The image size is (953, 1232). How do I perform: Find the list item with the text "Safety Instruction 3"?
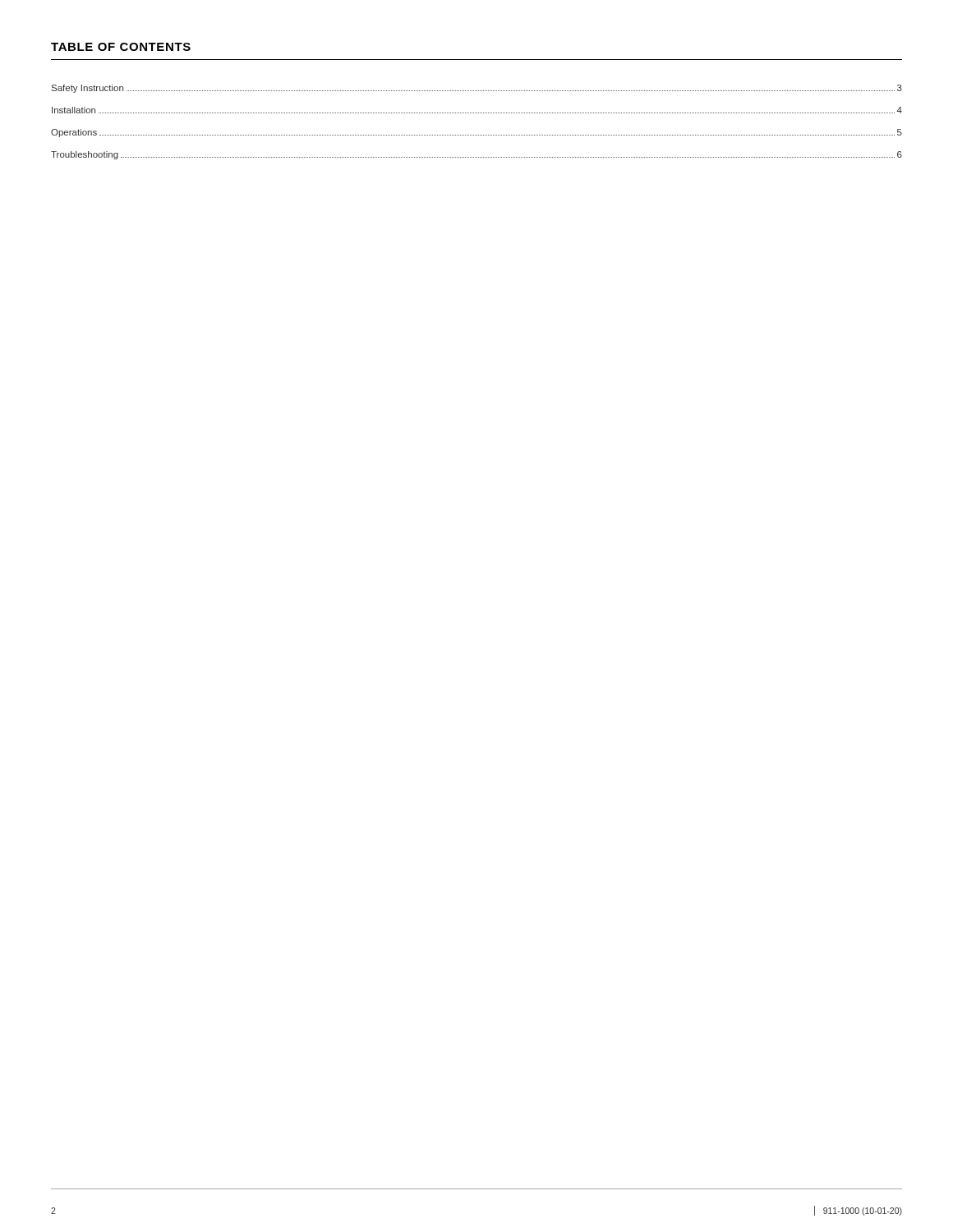pyautogui.click(x=476, y=88)
